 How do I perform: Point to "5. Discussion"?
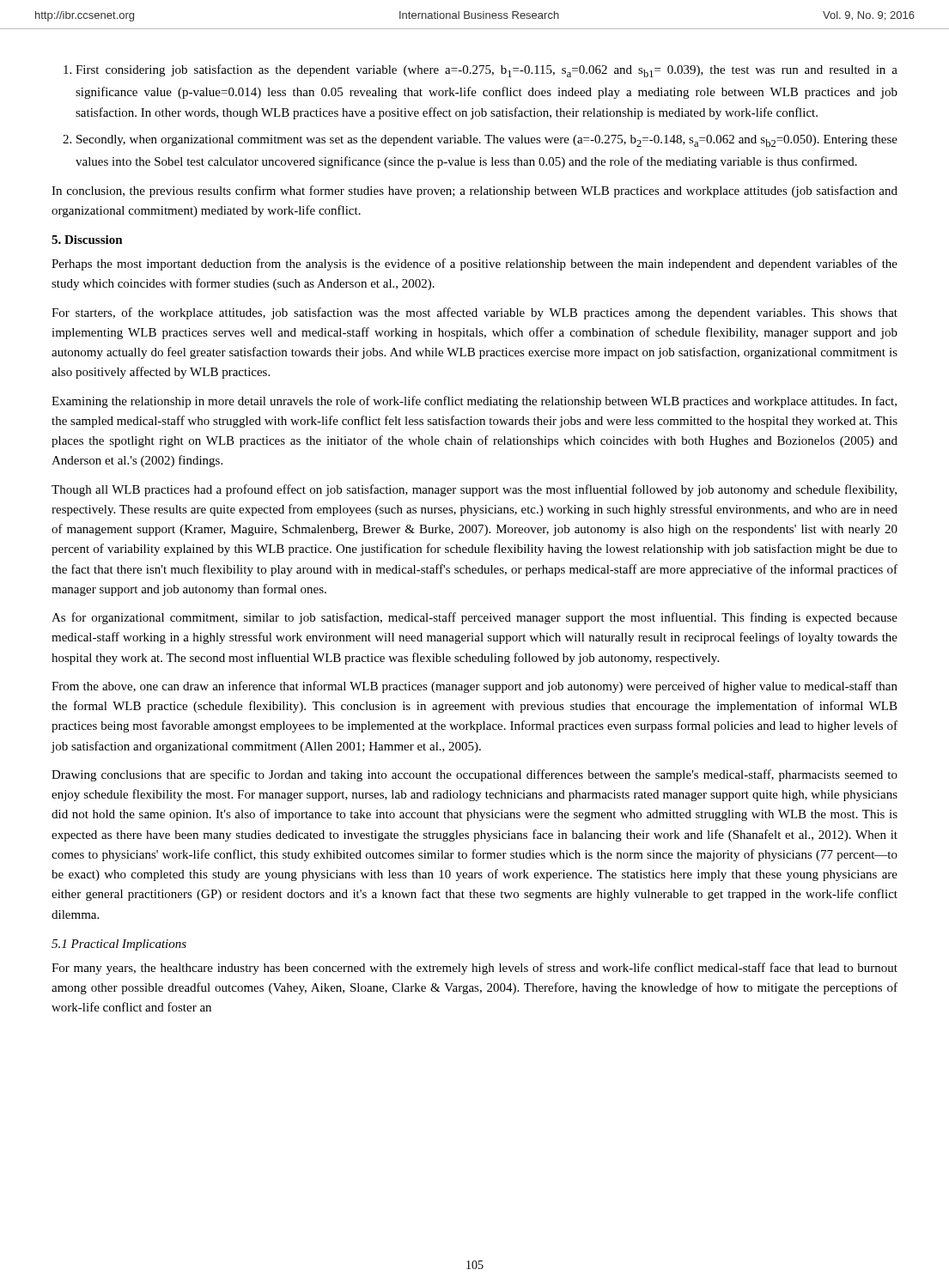pyautogui.click(x=87, y=240)
